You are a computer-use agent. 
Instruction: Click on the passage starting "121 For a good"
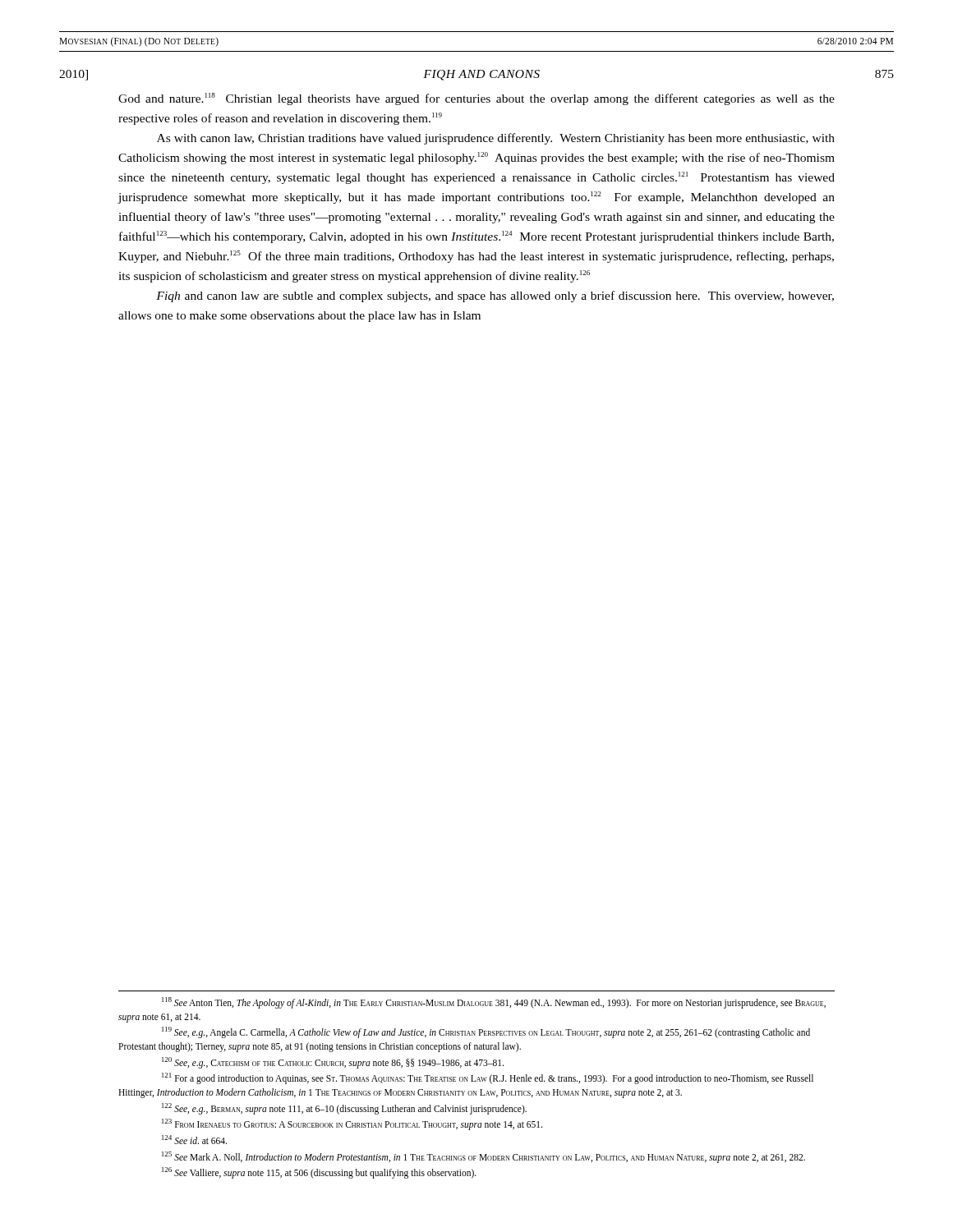[x=466, y=1085]
